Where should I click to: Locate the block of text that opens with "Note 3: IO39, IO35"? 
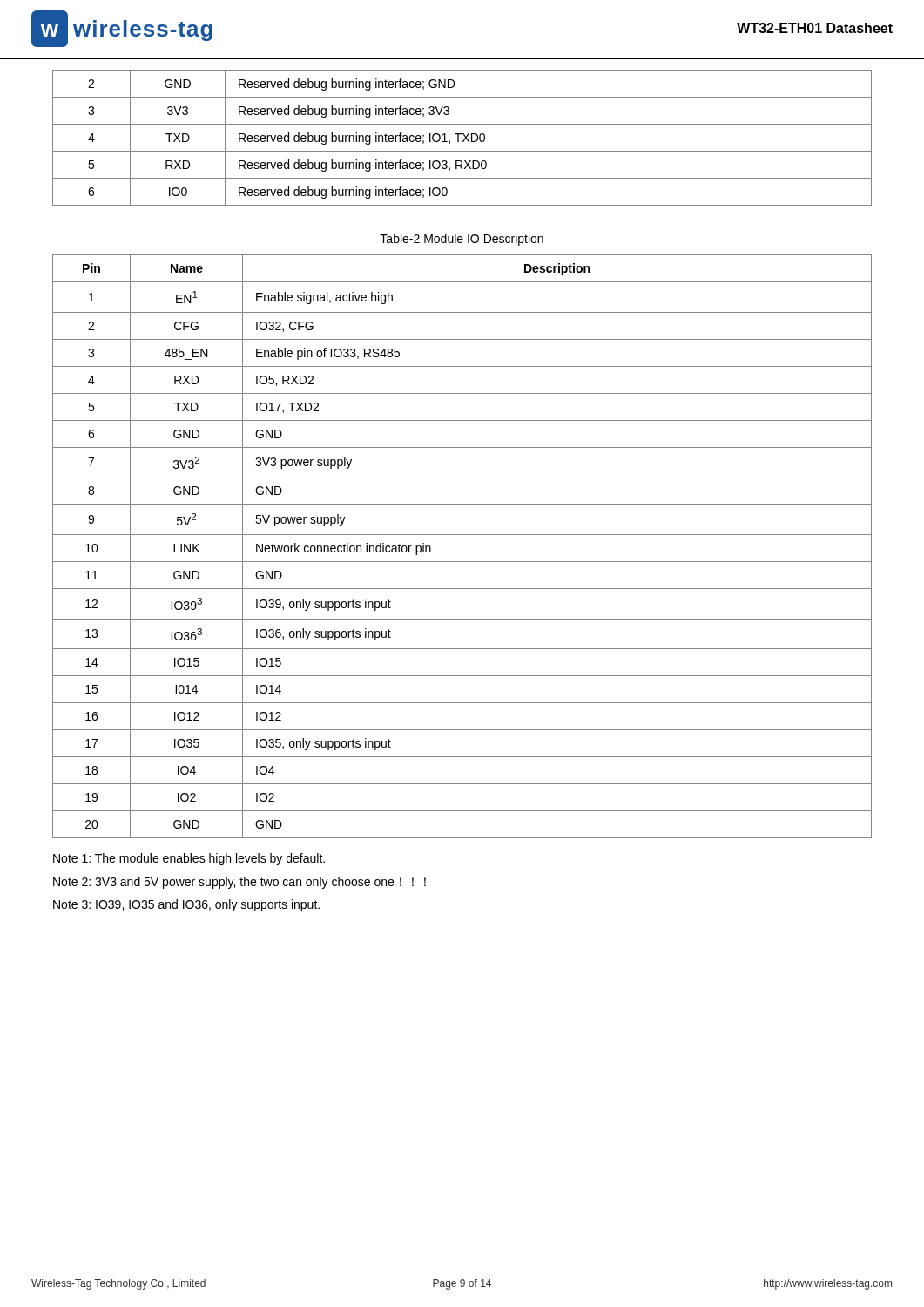click(x=186, y=905)
